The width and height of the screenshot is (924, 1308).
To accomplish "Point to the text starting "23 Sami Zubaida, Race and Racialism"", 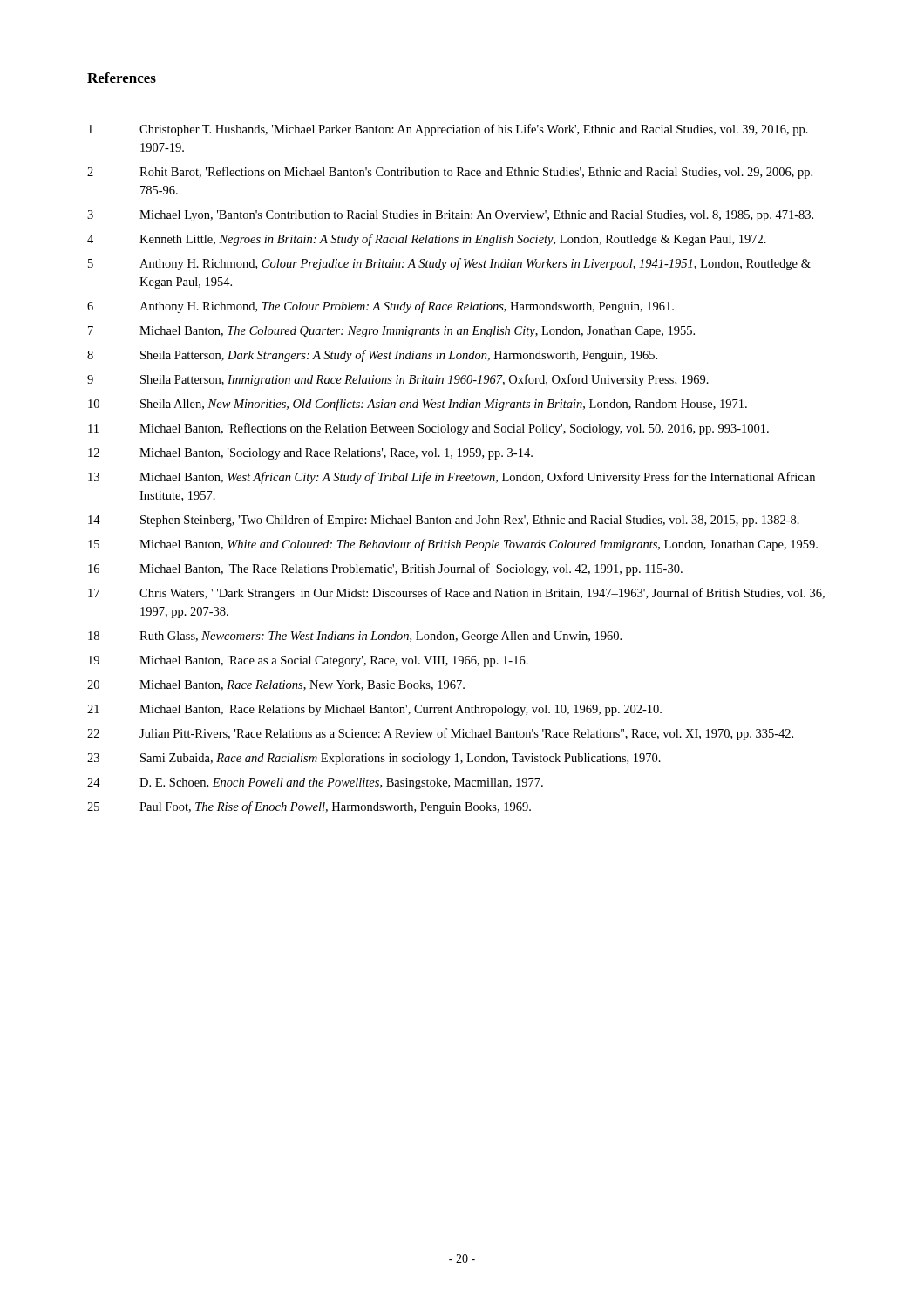I will coord(462,759).
